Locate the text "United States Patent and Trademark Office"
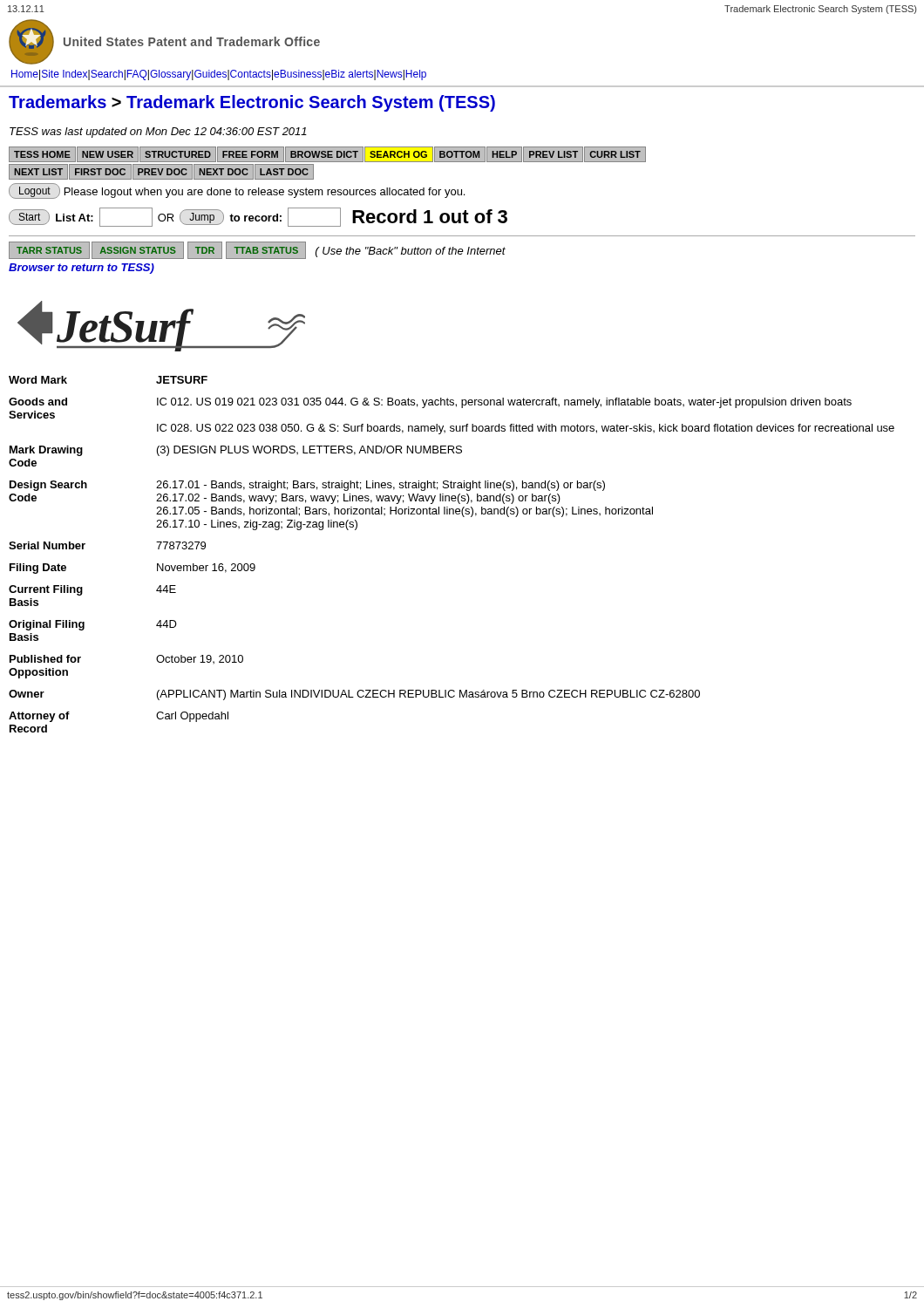924x1308 pixels. [x=192, y=42]
